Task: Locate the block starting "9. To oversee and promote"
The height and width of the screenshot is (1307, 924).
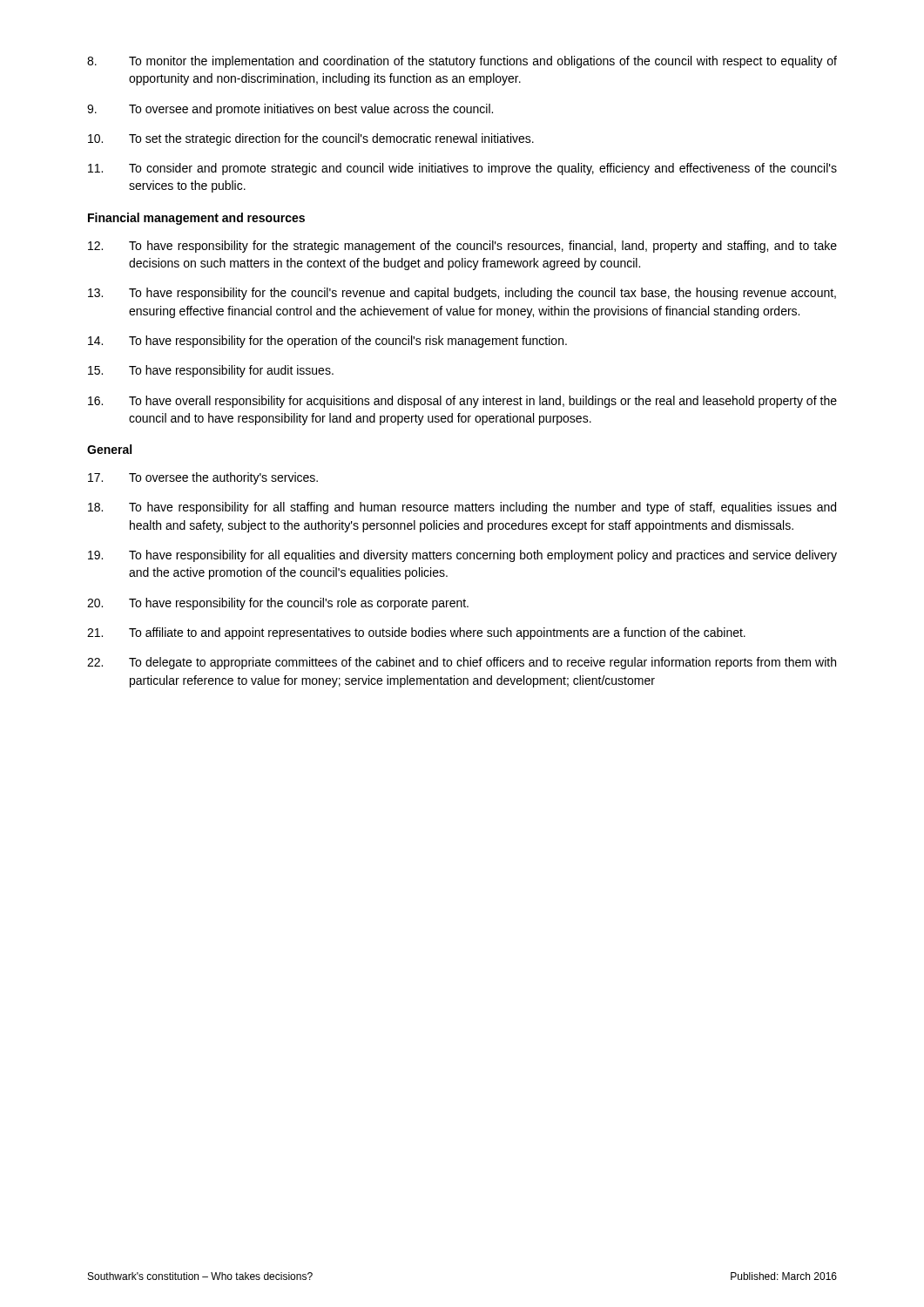Action: point(462,109)
